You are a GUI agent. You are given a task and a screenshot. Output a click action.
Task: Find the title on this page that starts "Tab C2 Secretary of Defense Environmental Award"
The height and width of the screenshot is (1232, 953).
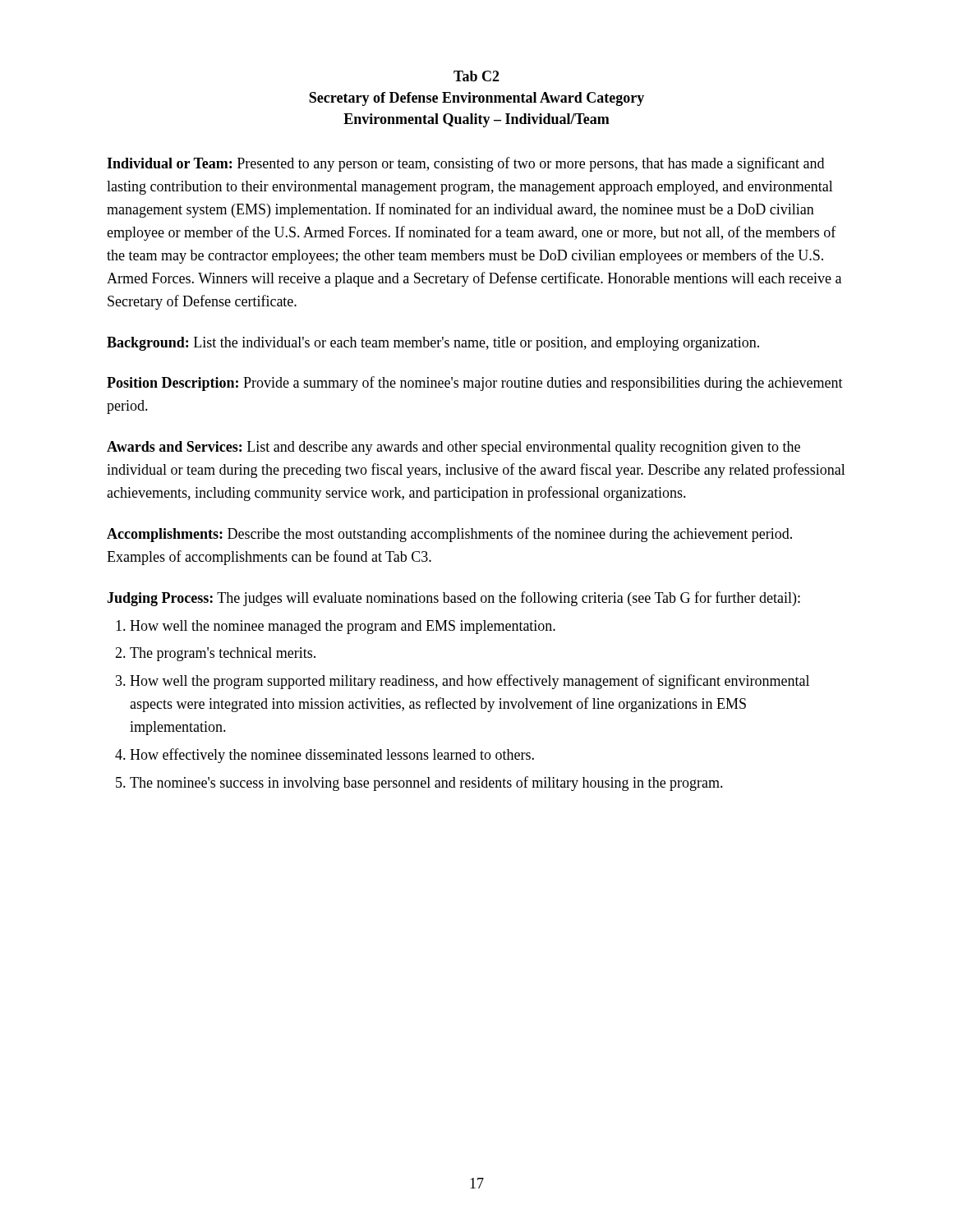(476, 98)
